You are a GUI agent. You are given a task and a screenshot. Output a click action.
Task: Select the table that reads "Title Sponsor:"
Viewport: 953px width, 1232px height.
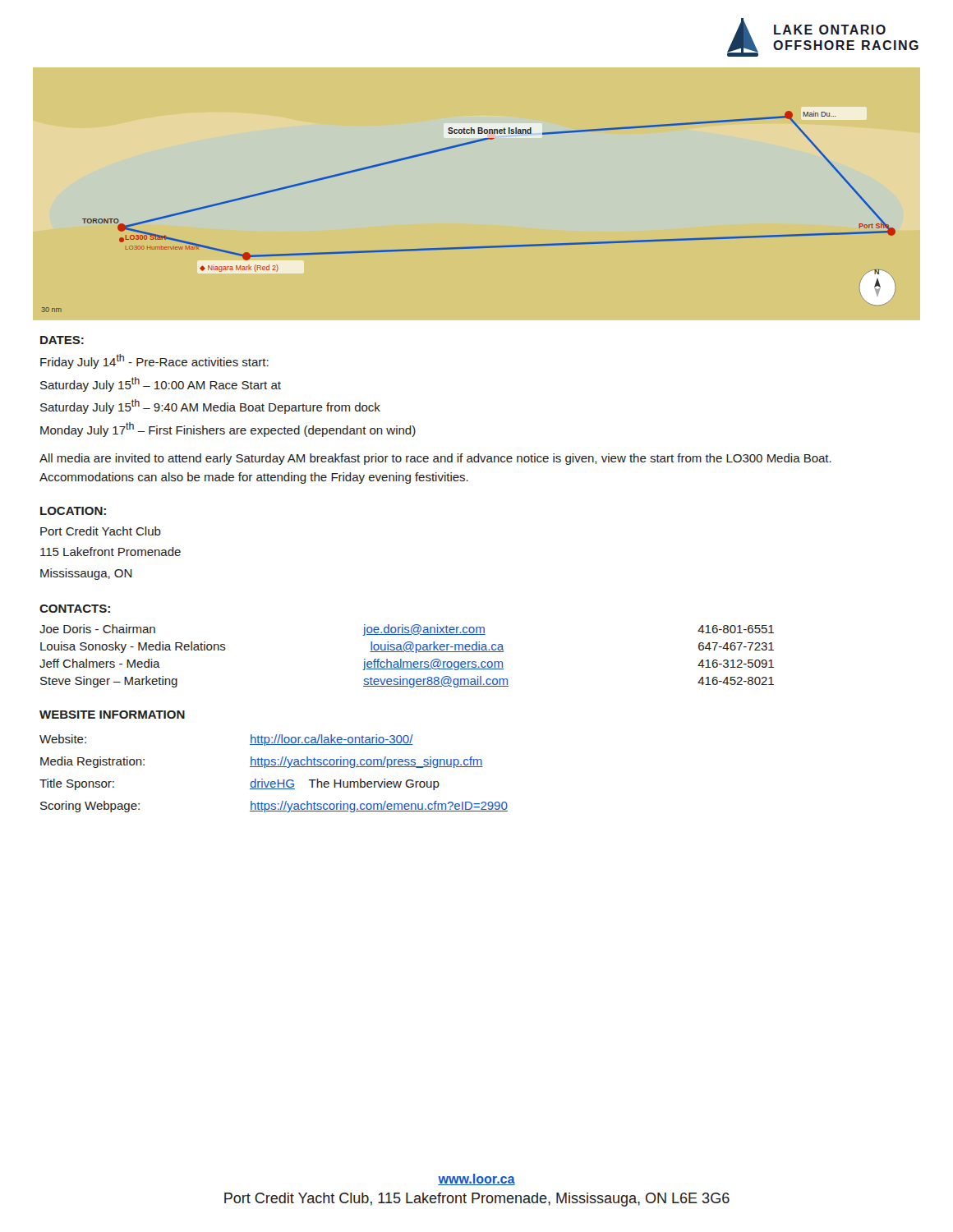476,772
